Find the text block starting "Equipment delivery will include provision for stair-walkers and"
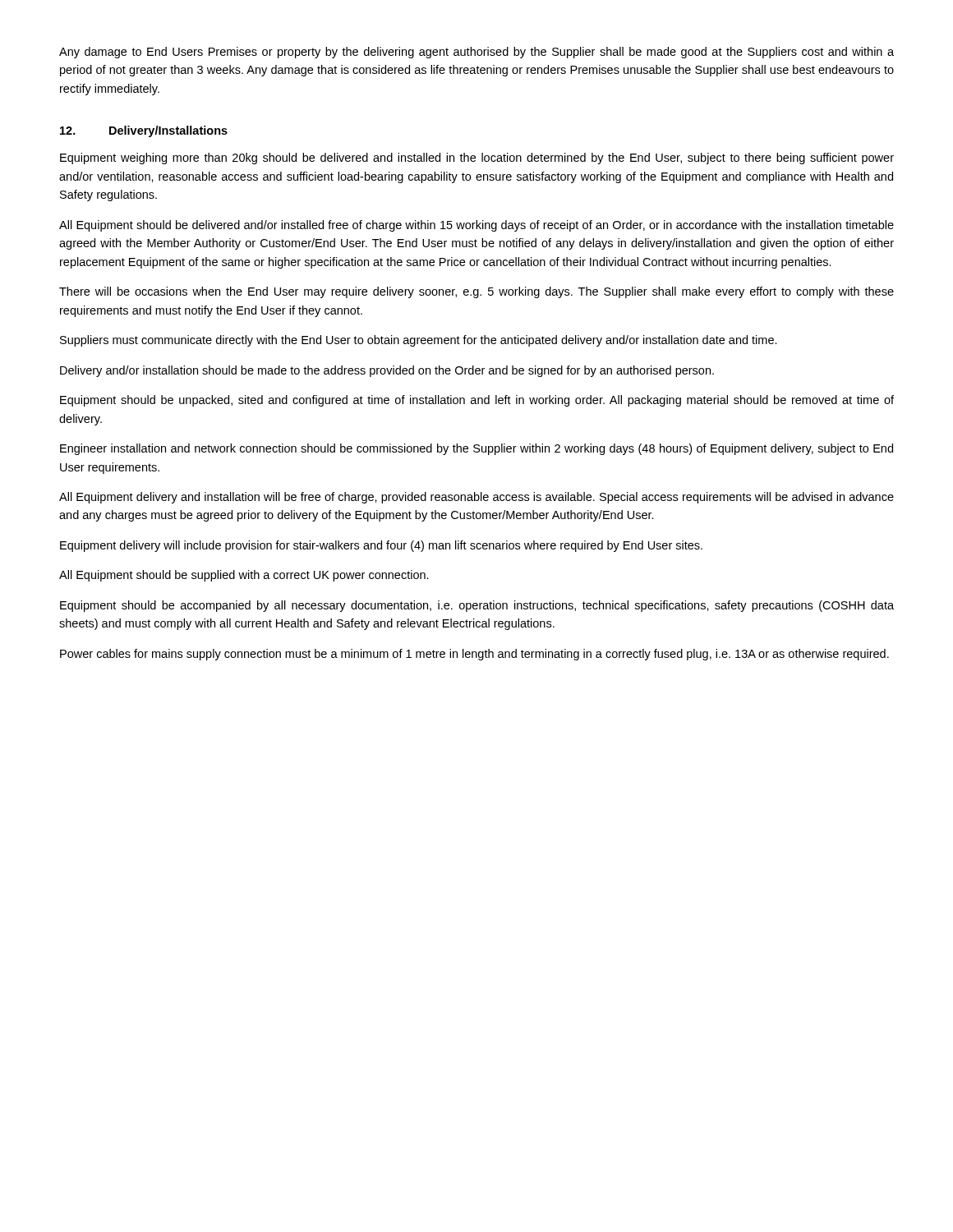Screen dimensions: 1232x953 (x=381, y=545)
